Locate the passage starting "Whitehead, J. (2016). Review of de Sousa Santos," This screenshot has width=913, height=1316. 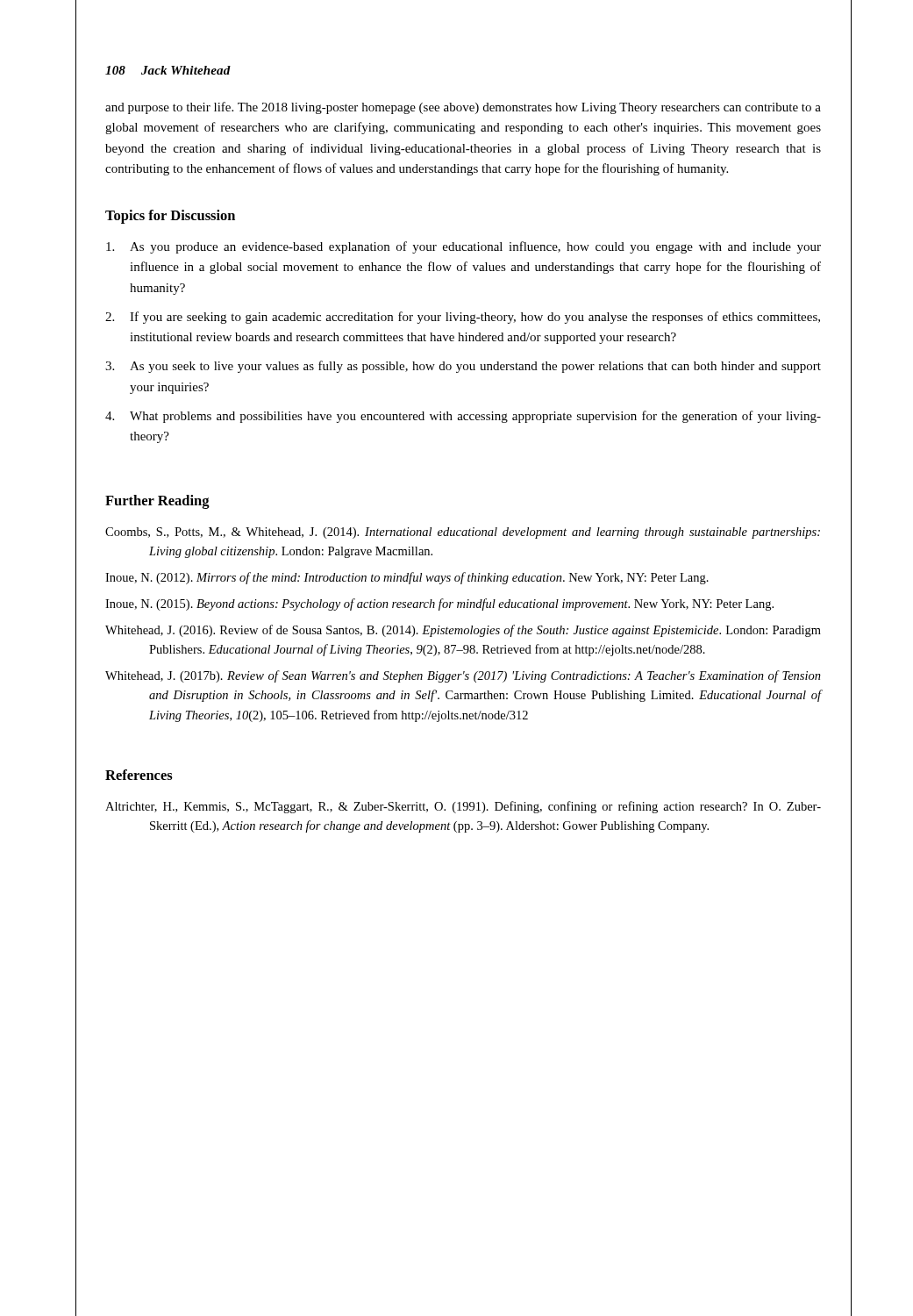463,640
